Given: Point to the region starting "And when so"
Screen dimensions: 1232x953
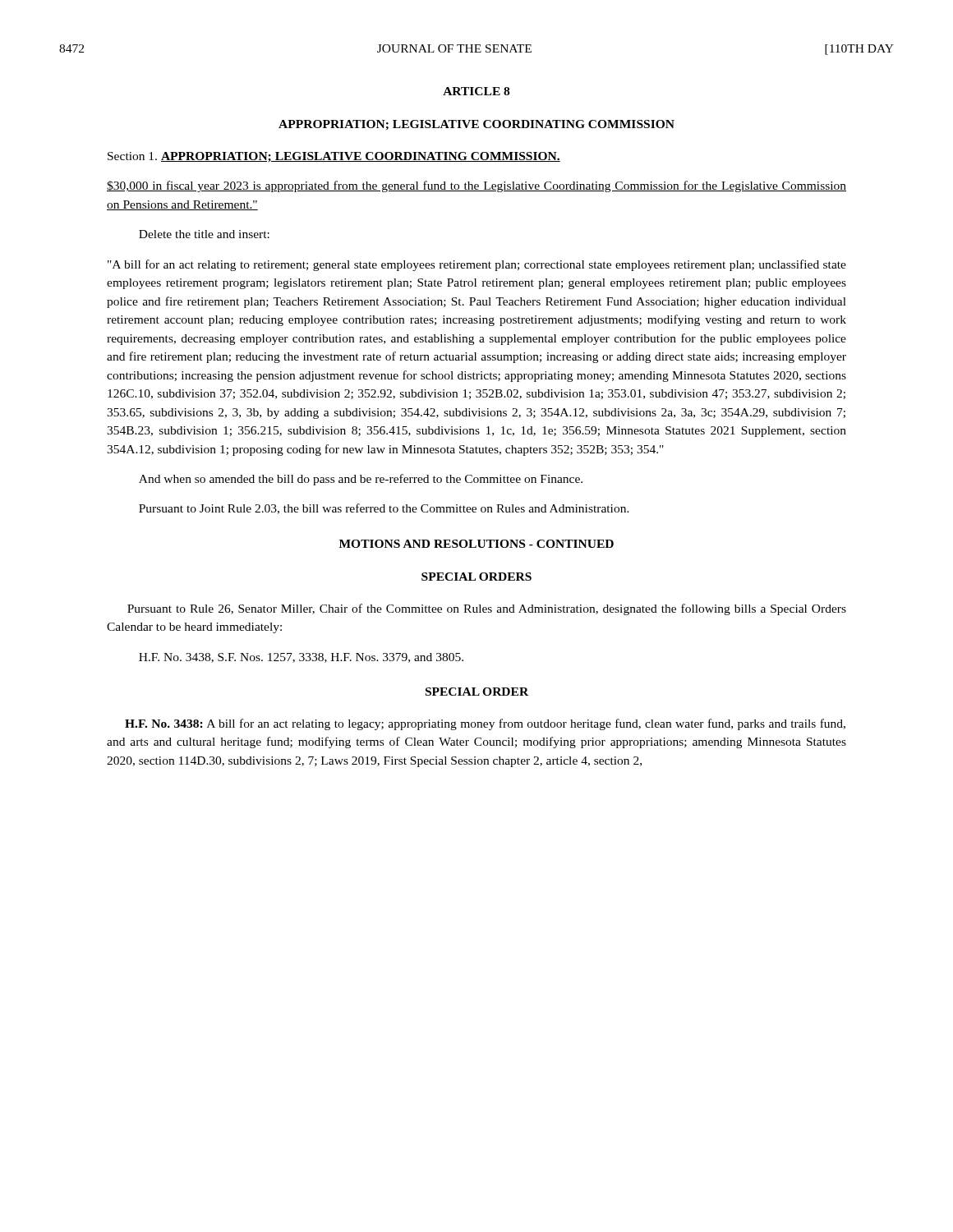Looking at the screenshot, I should (361, 478).
